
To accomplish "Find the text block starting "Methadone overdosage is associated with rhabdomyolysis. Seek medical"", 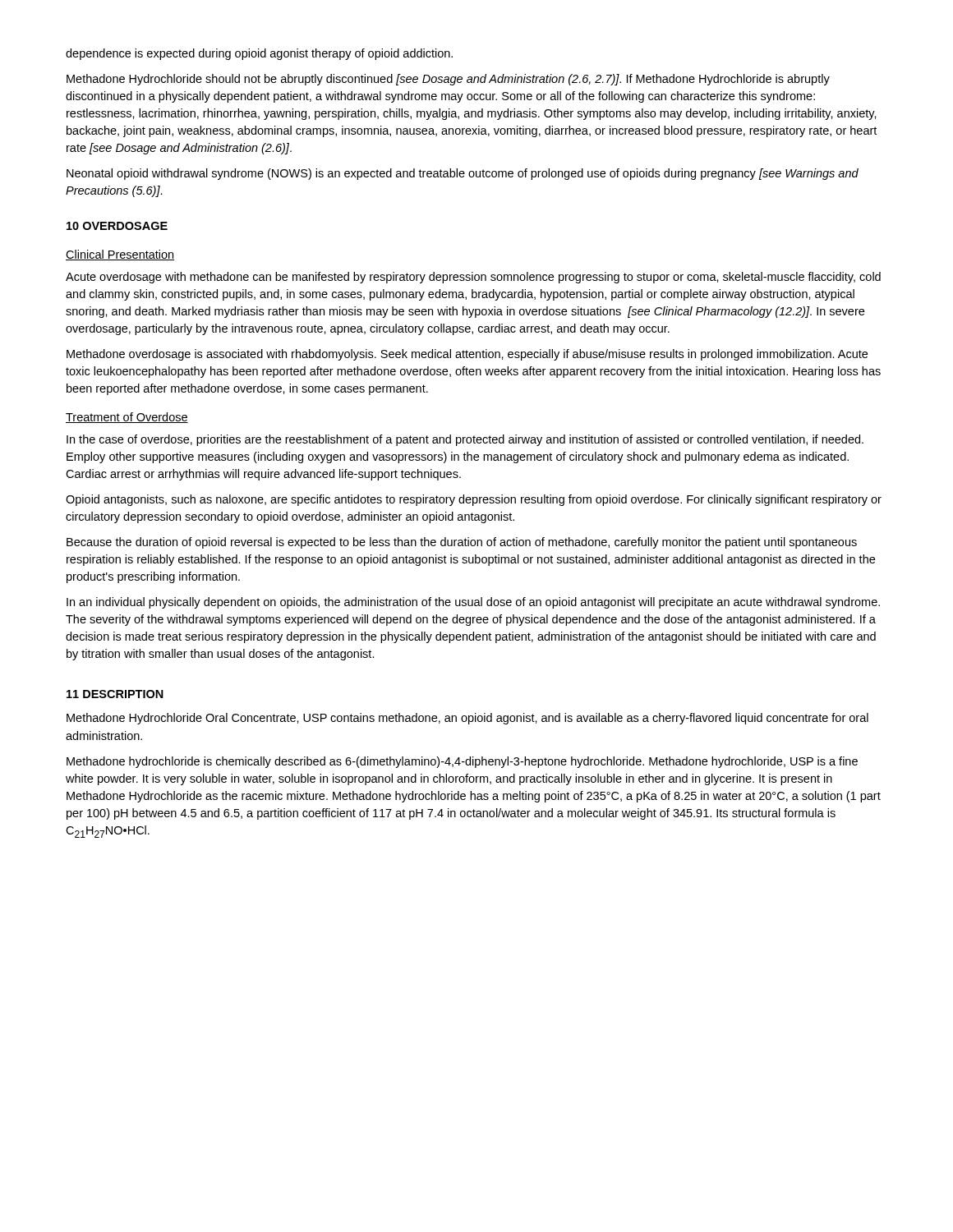I will [476, 372].
